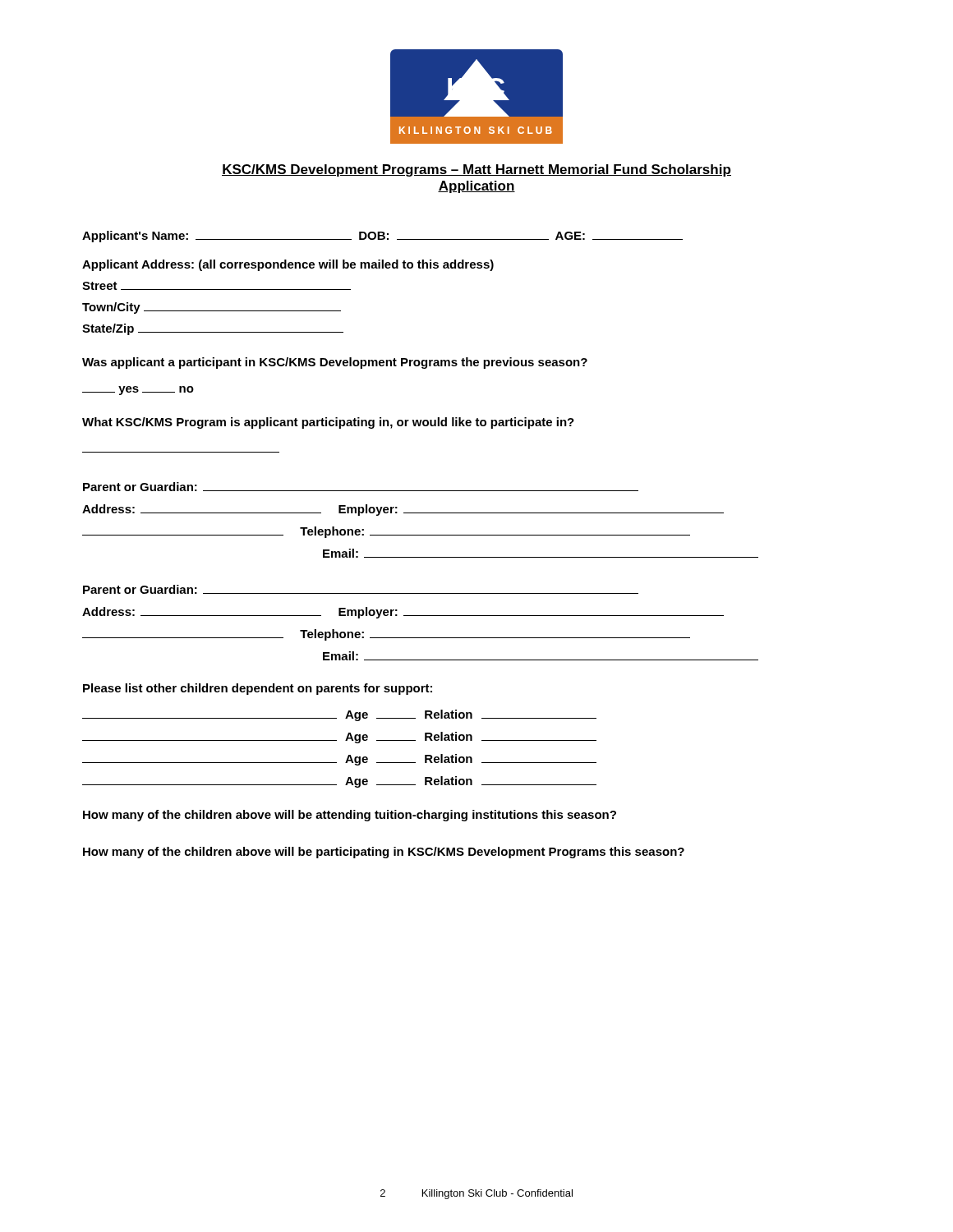953x1232 pixels.
Task: Select the title with the text "KSC/KMS Development Programs – Matt Harnett"
Action: click(x=476, y=178)
